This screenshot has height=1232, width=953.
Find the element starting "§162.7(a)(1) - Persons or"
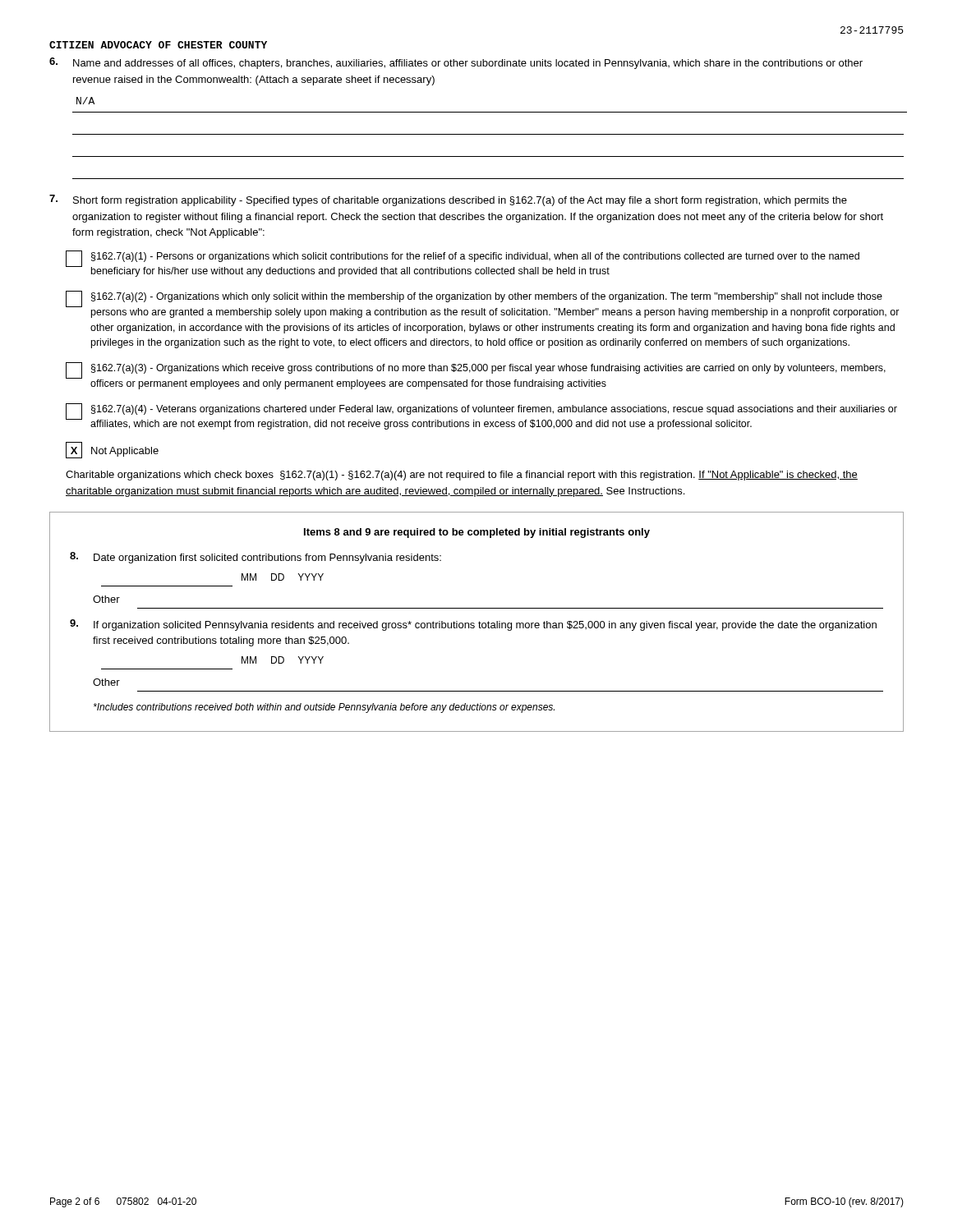click(485, 264)
